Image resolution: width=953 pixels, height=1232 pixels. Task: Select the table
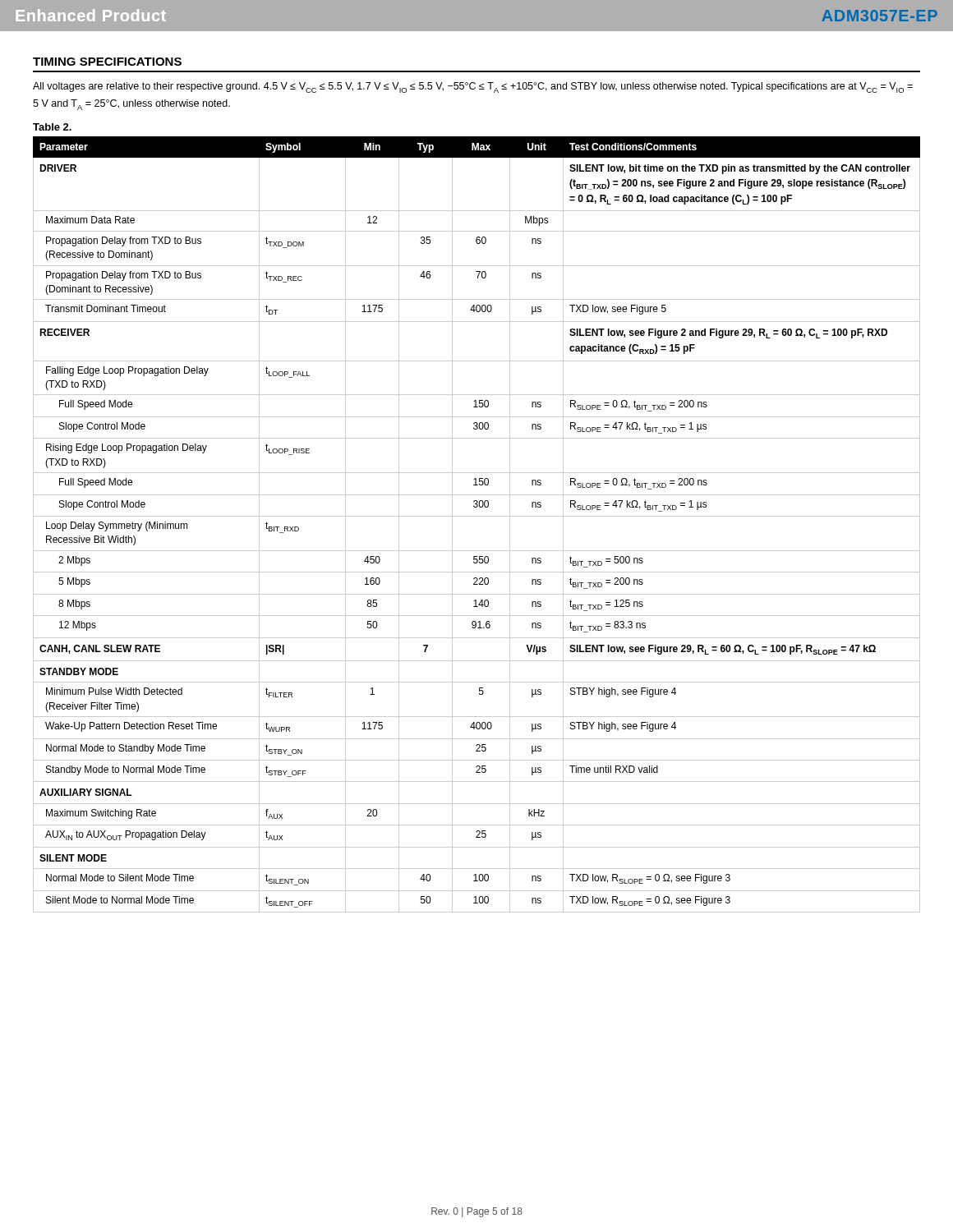476,524
